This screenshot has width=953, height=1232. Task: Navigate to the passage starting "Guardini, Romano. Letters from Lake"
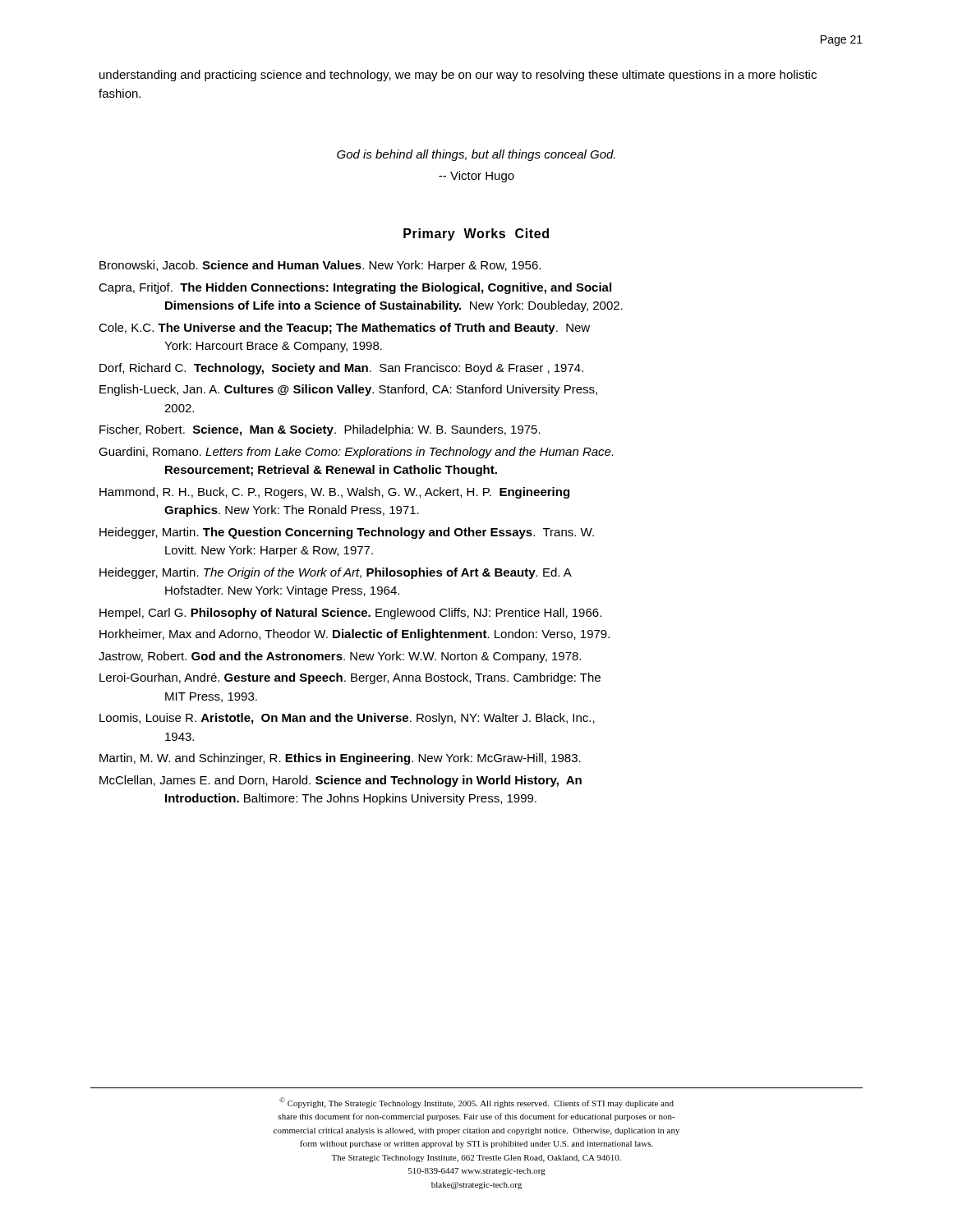(476, 462)
